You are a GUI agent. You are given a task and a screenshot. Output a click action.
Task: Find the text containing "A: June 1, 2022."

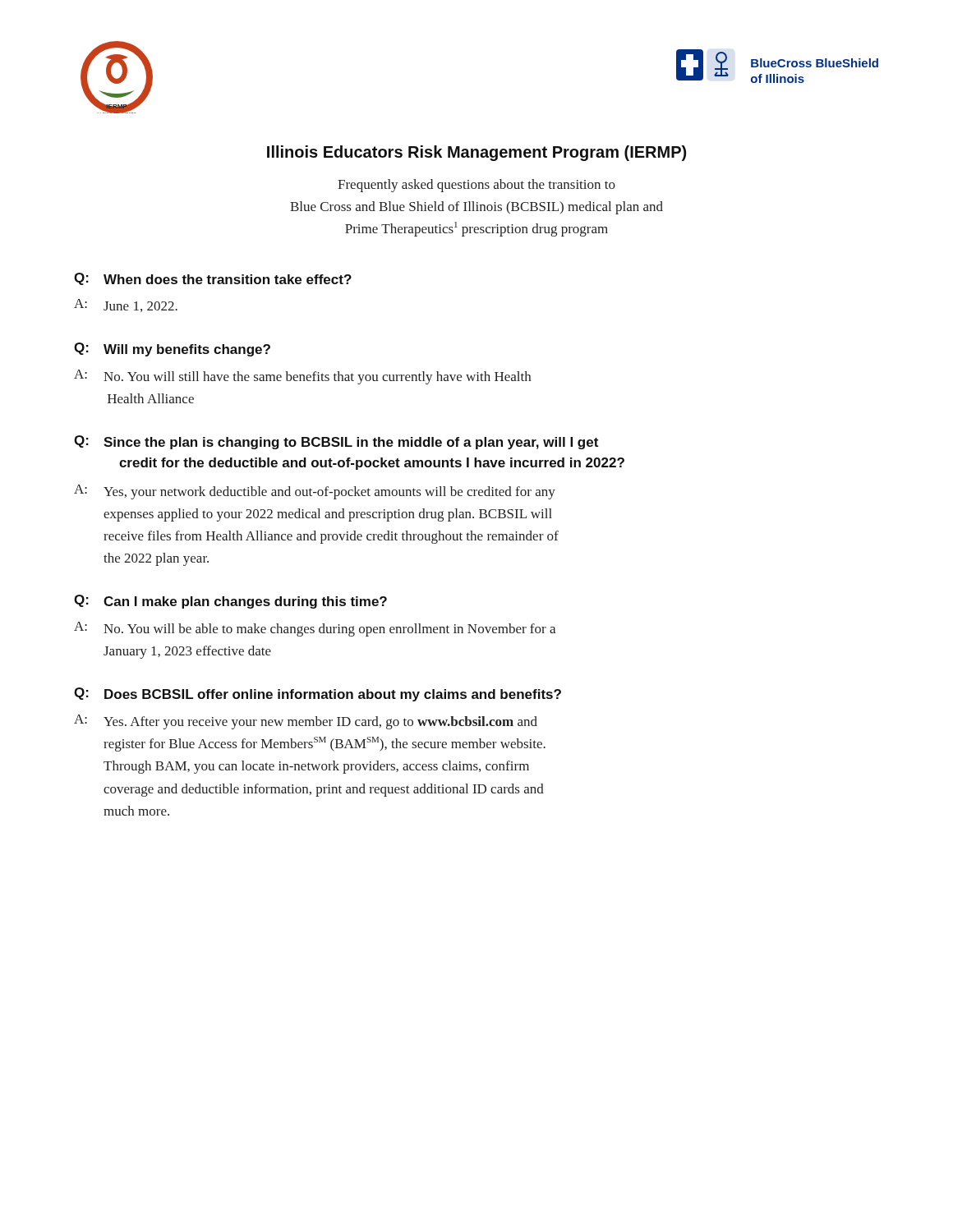pos(126,306)
